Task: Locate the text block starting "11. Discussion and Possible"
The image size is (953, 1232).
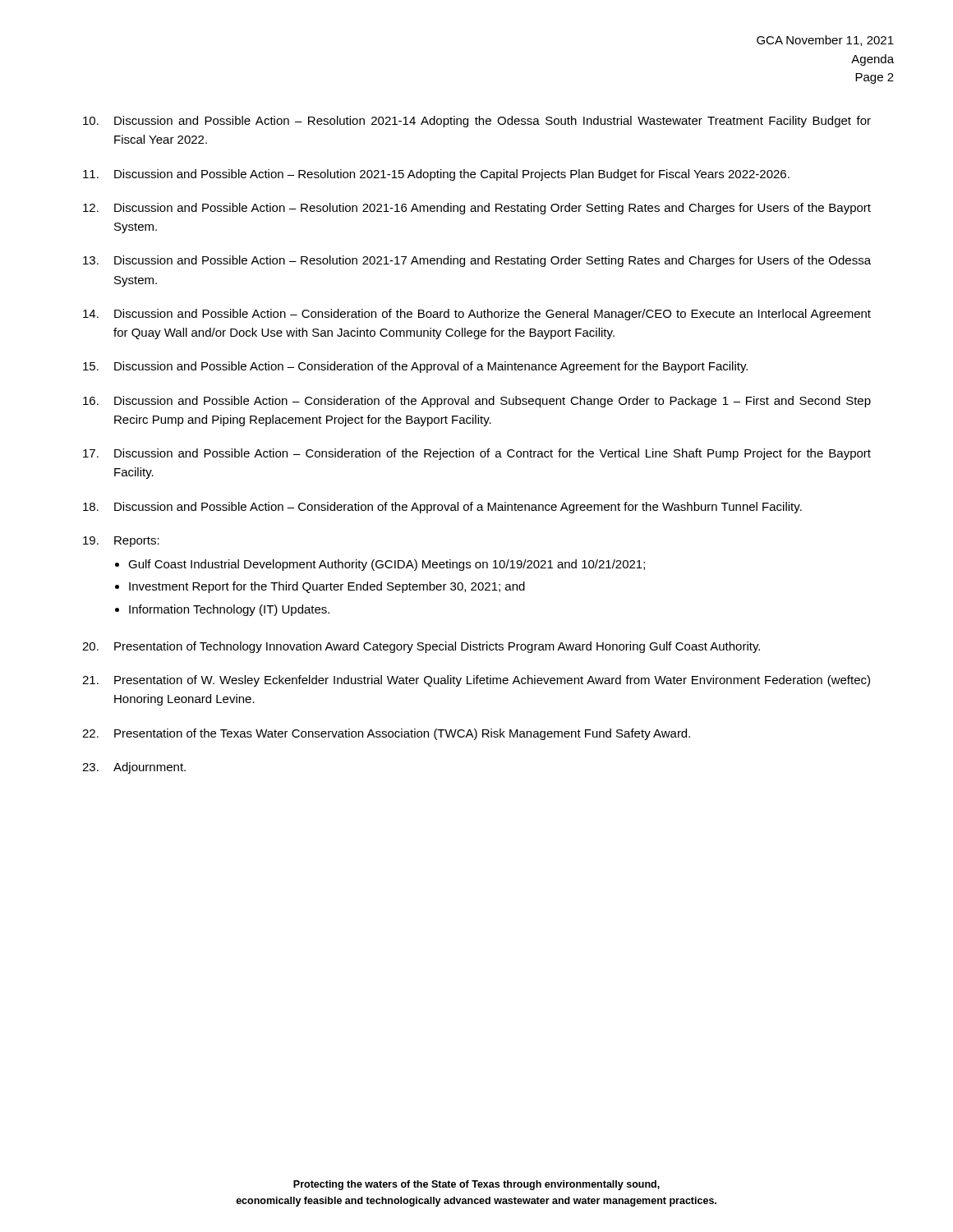Action: tap(476, 173)
